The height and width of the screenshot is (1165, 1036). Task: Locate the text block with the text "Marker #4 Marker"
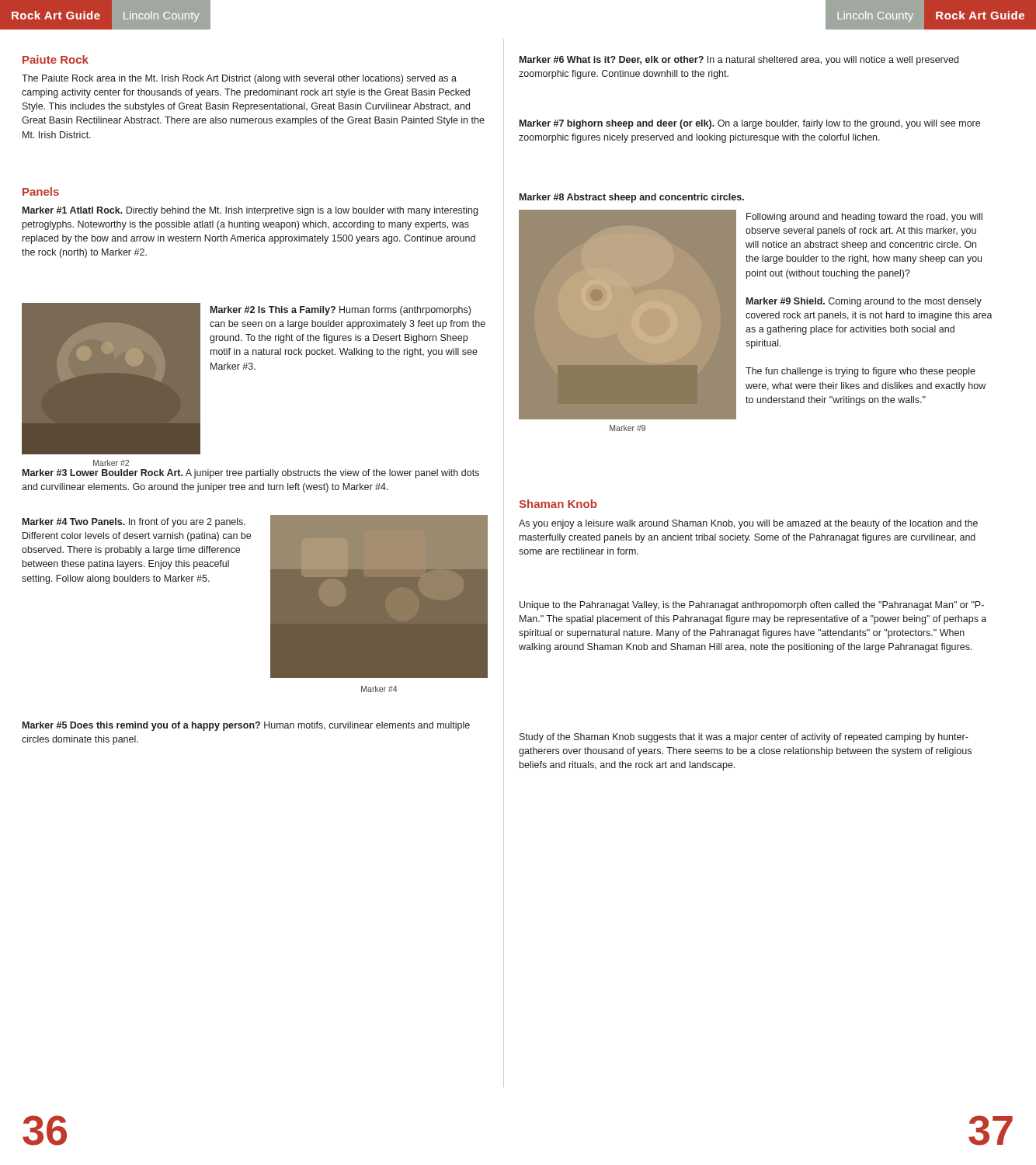point(255,605)
